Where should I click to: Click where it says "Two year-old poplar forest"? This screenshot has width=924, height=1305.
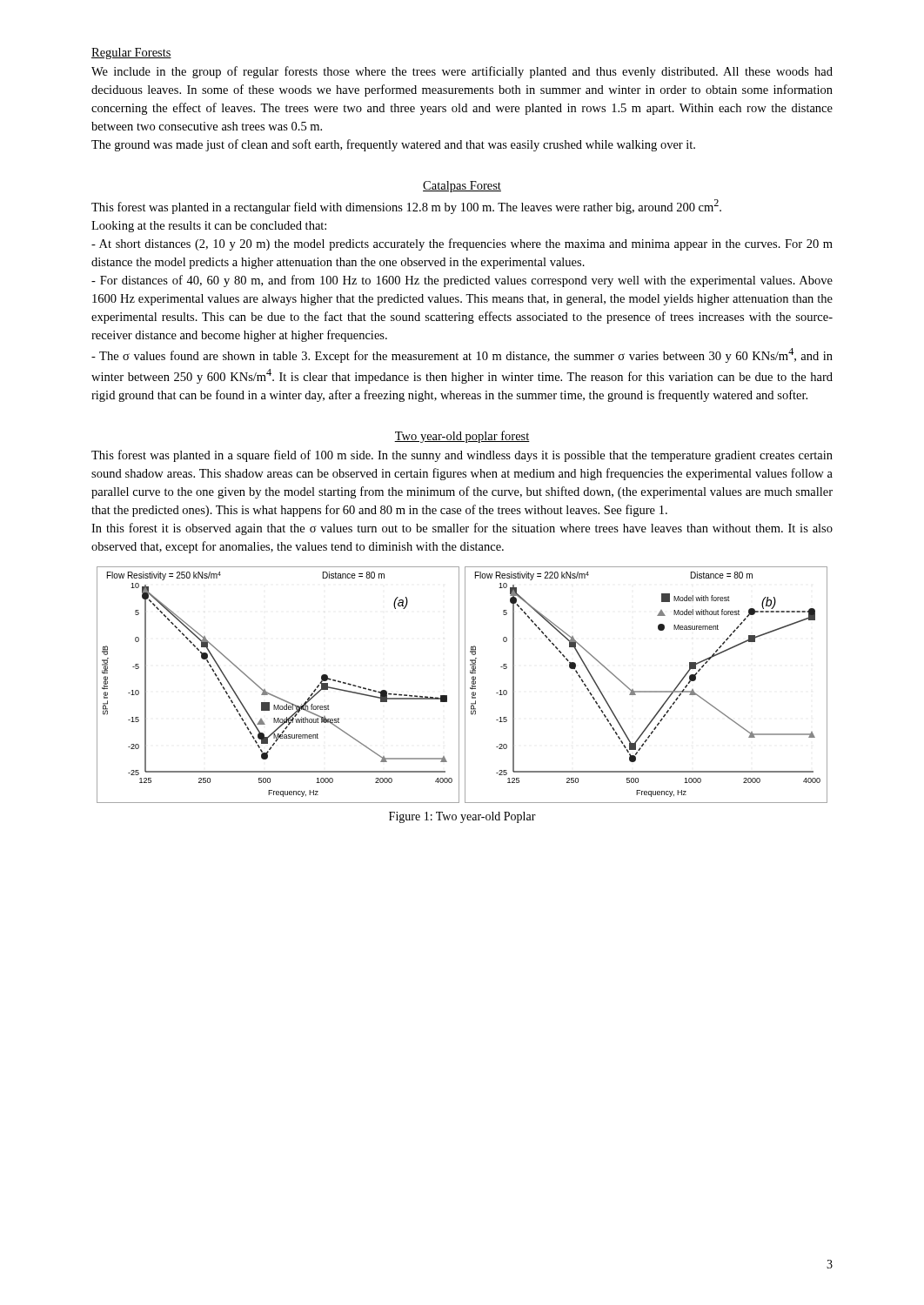pyautogui.click(x=462, y=436)
